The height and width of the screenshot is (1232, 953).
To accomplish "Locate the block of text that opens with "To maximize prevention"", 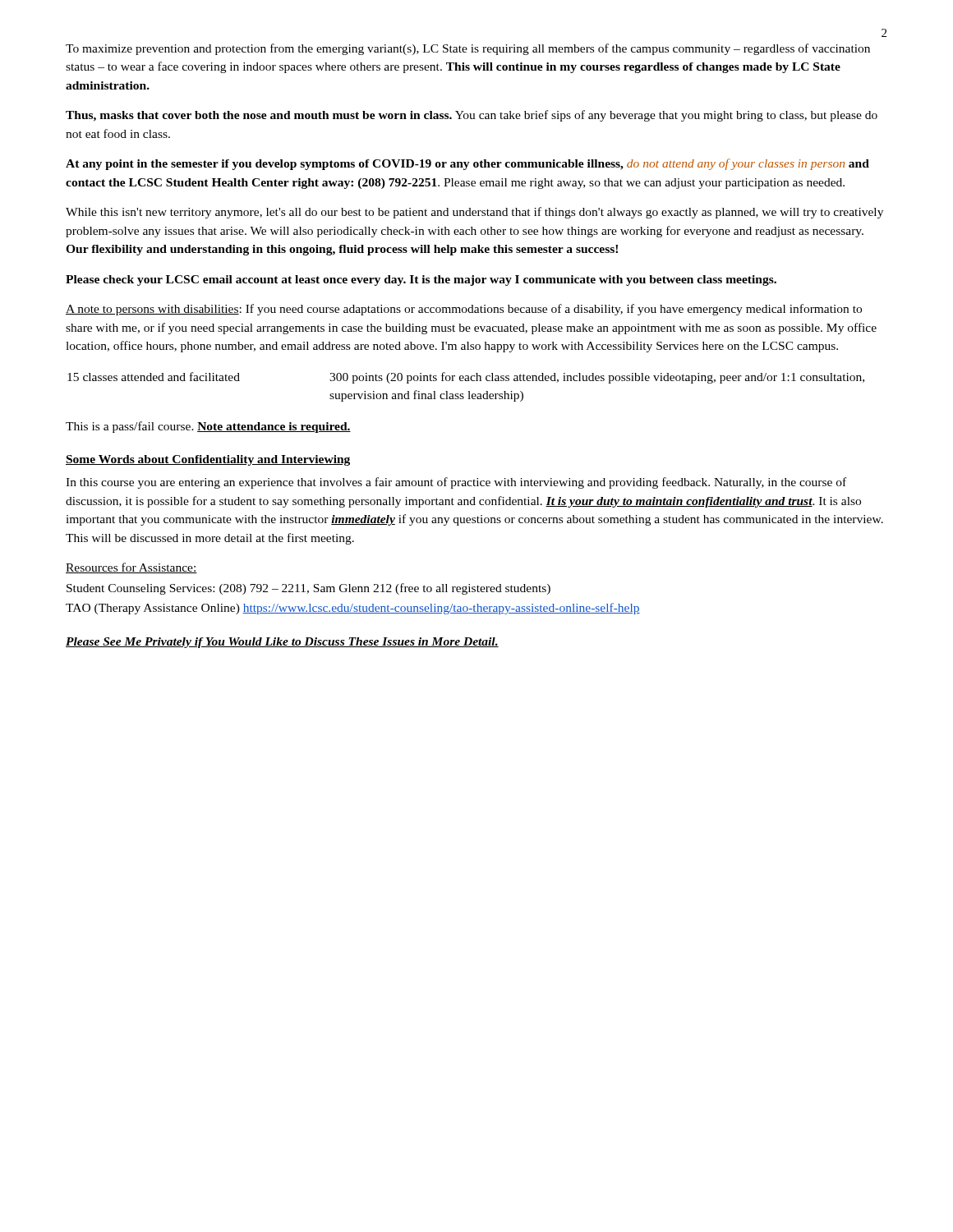I will (468, 66).
